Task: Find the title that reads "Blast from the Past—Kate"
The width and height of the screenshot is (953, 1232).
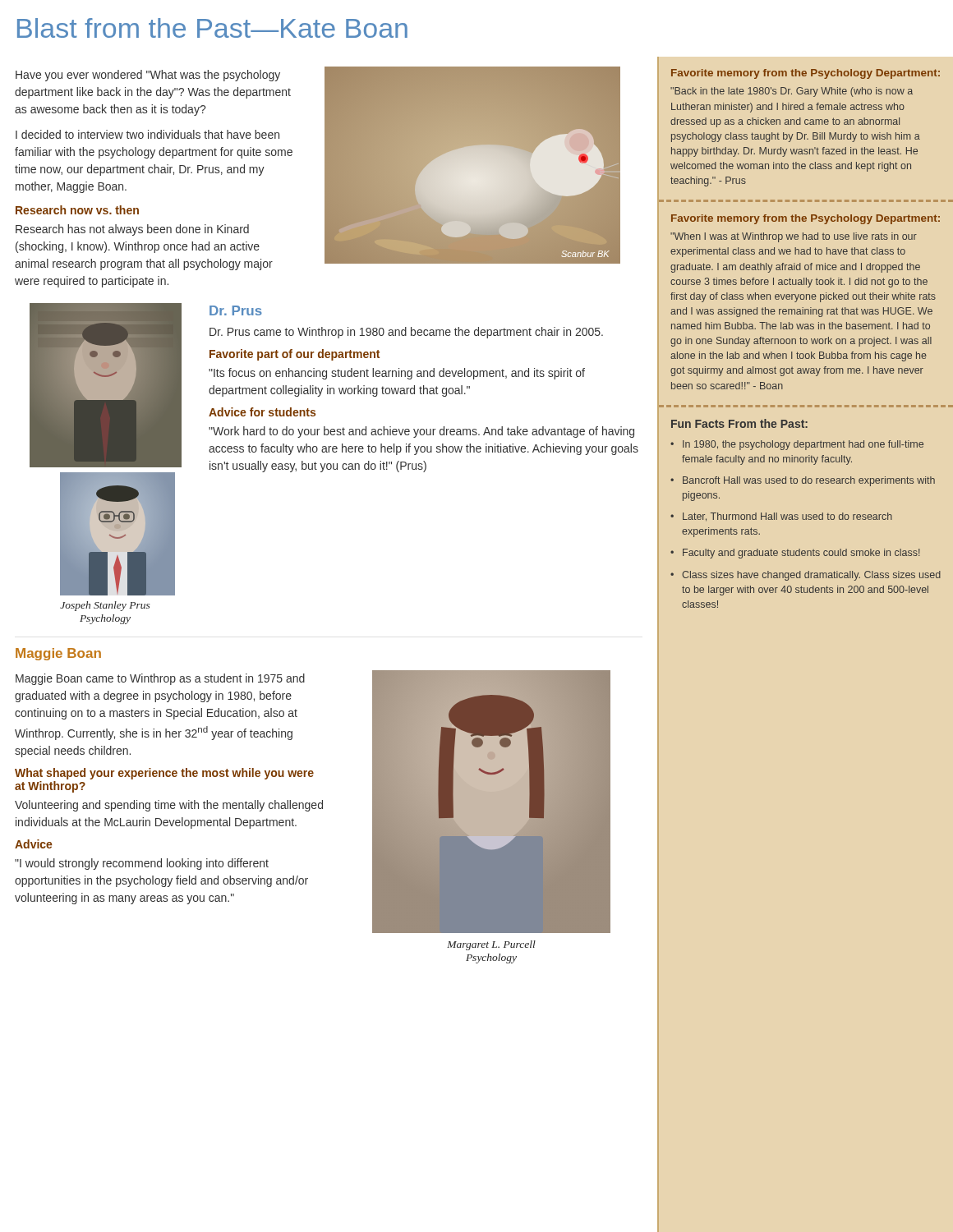Action: click(x=212, y=28)
